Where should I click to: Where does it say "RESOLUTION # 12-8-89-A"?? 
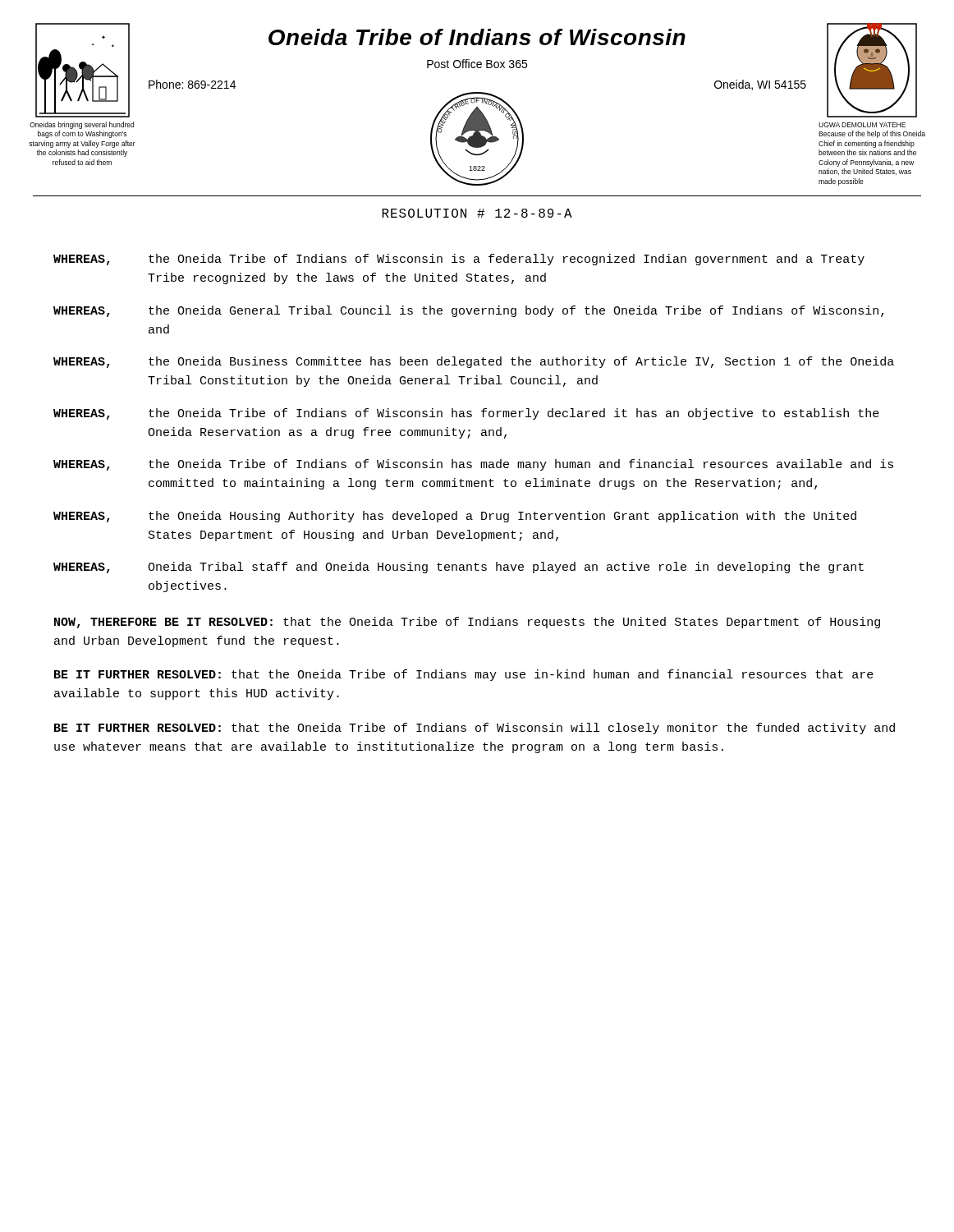coord(477,214)
